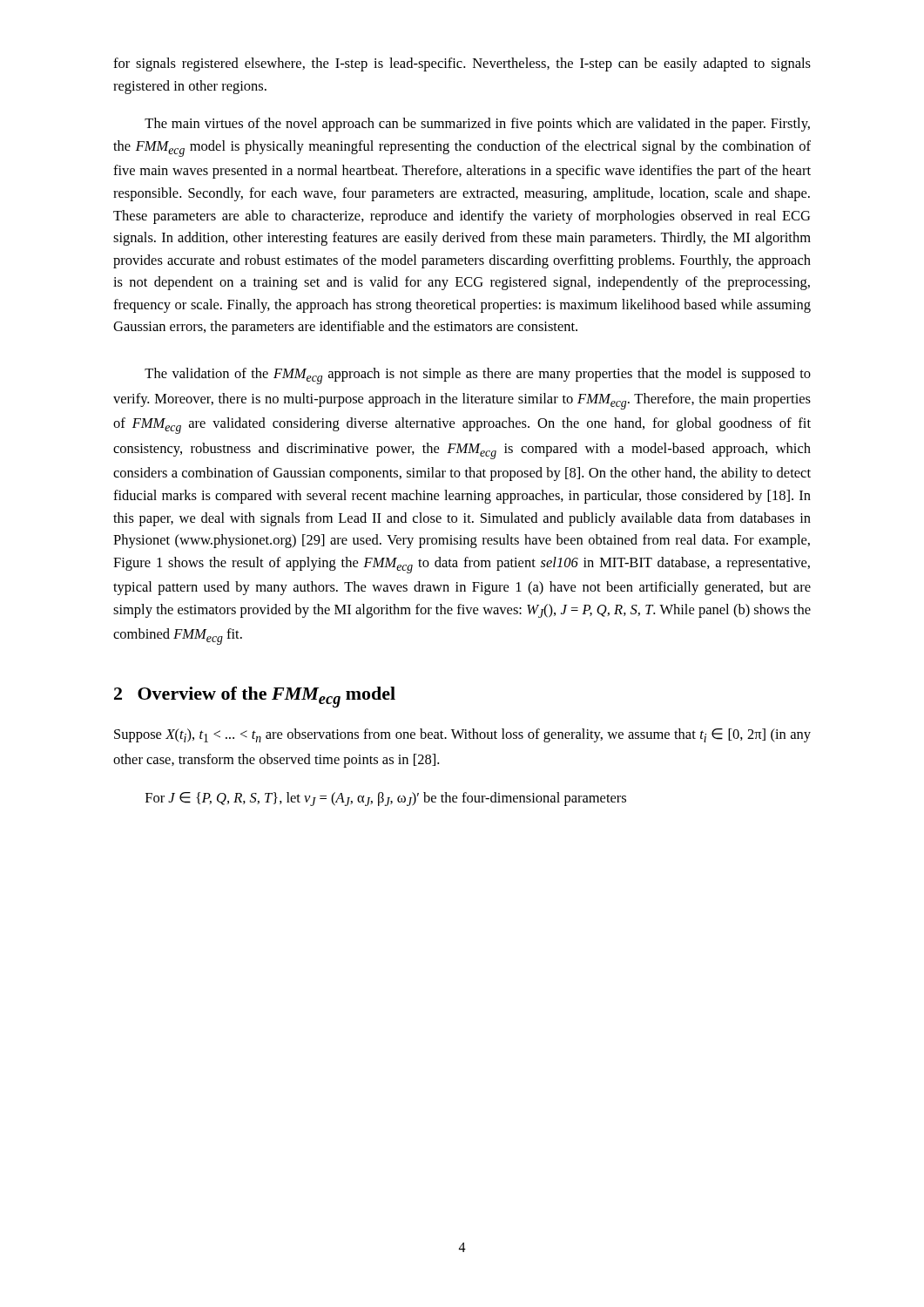This screenshot has width=924, height=1307.
Task: Point to the block beginning "For J ∈ {P, Q, R, S, T},"
Action: 462,799
